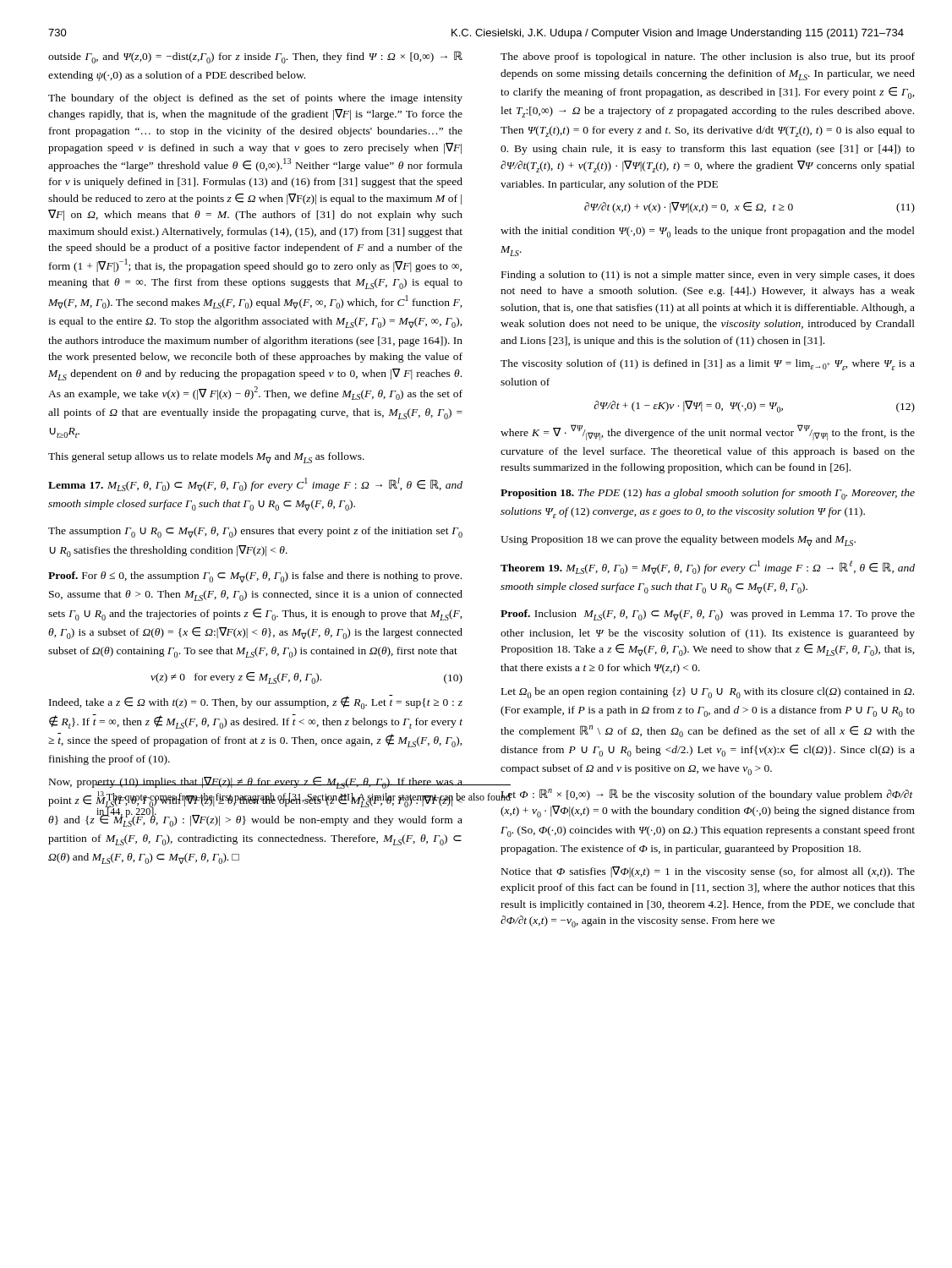Where is the passage that starts "The above proof is"?

click(708, 120)
